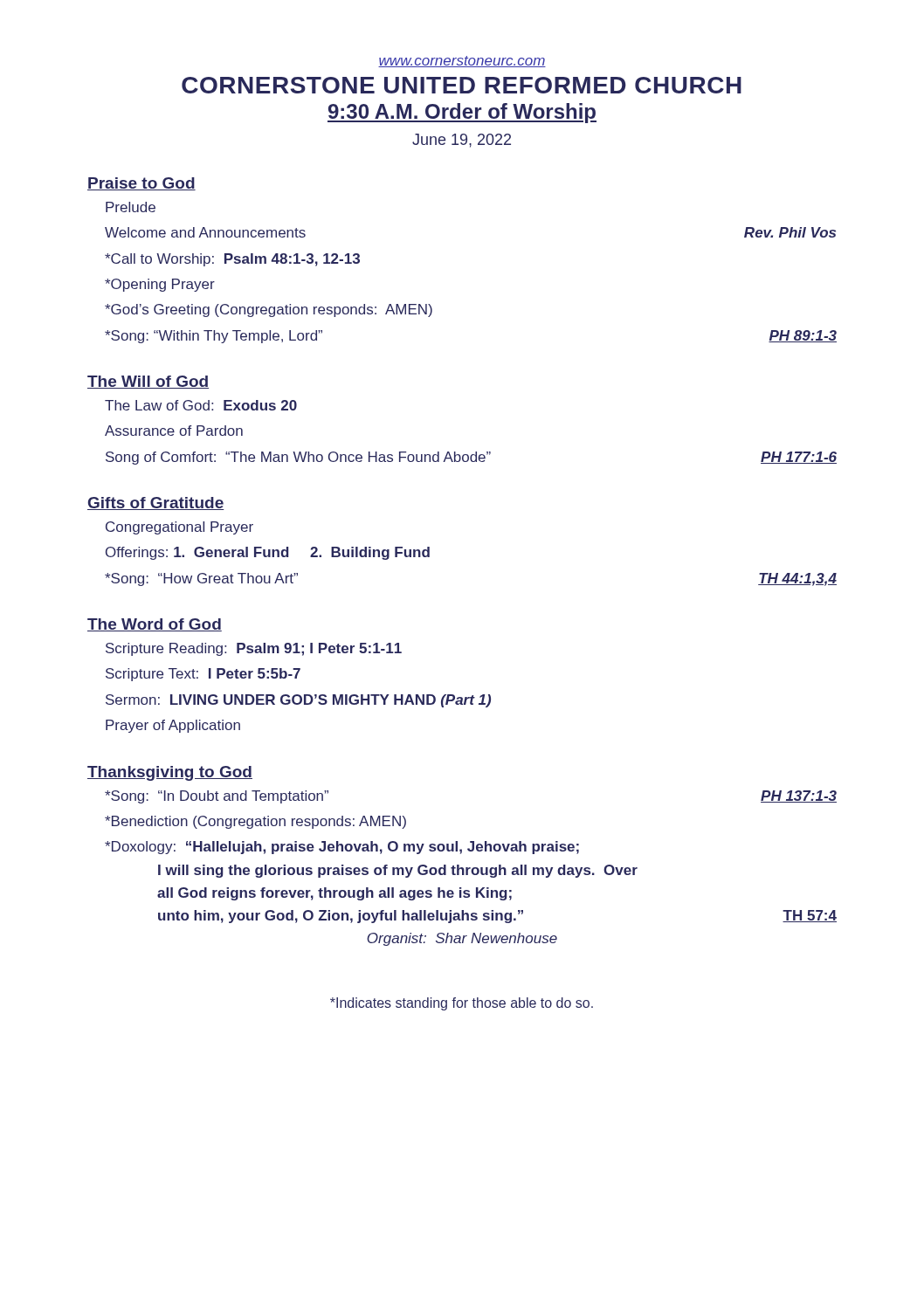This screenshot has width=924, height=1310.
Task: Find the list item with the text "*God’s Greeting (Congregation responds:"
Action: point(269,310)
